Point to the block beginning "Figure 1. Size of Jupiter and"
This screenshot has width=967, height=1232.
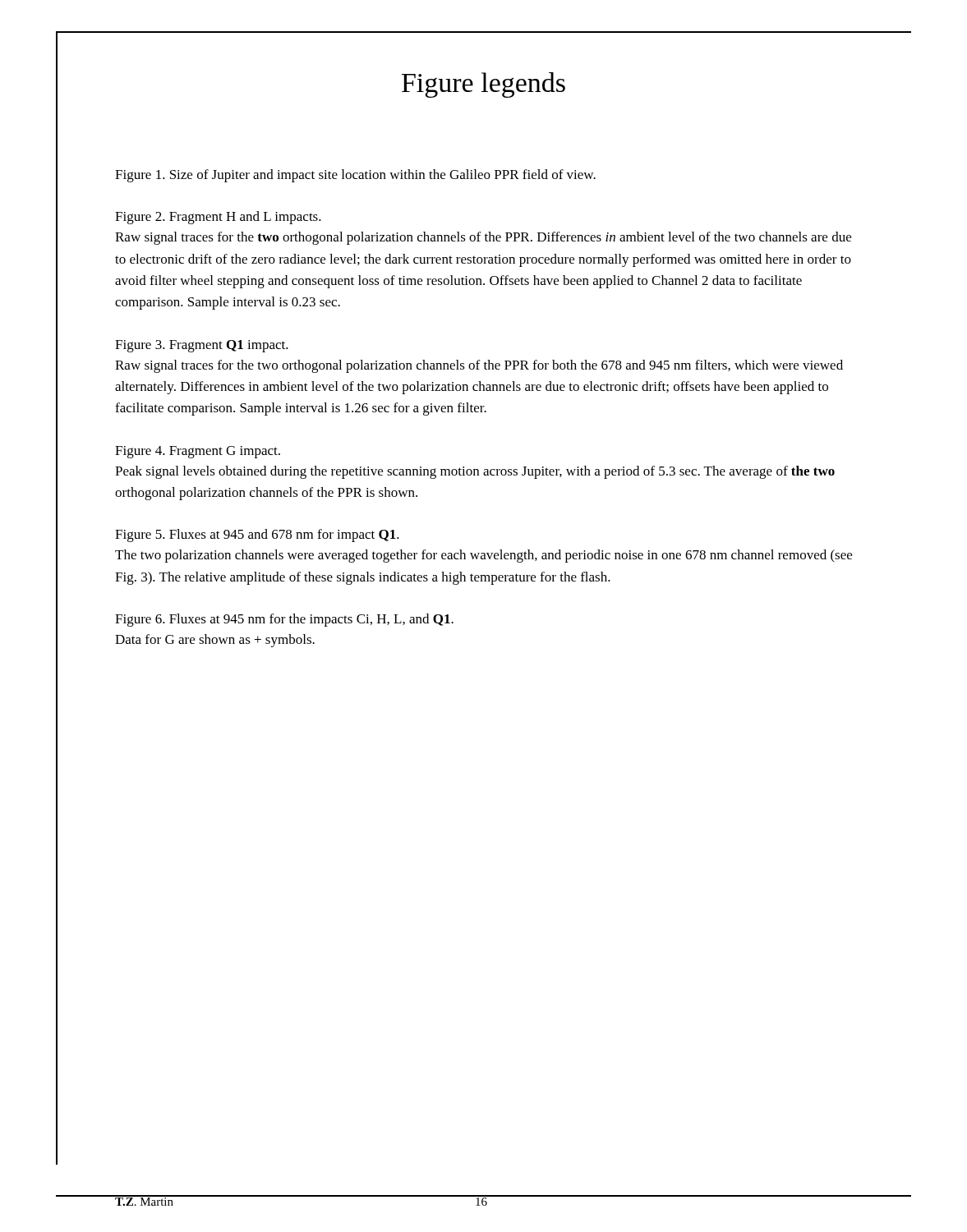coord(485,175)
